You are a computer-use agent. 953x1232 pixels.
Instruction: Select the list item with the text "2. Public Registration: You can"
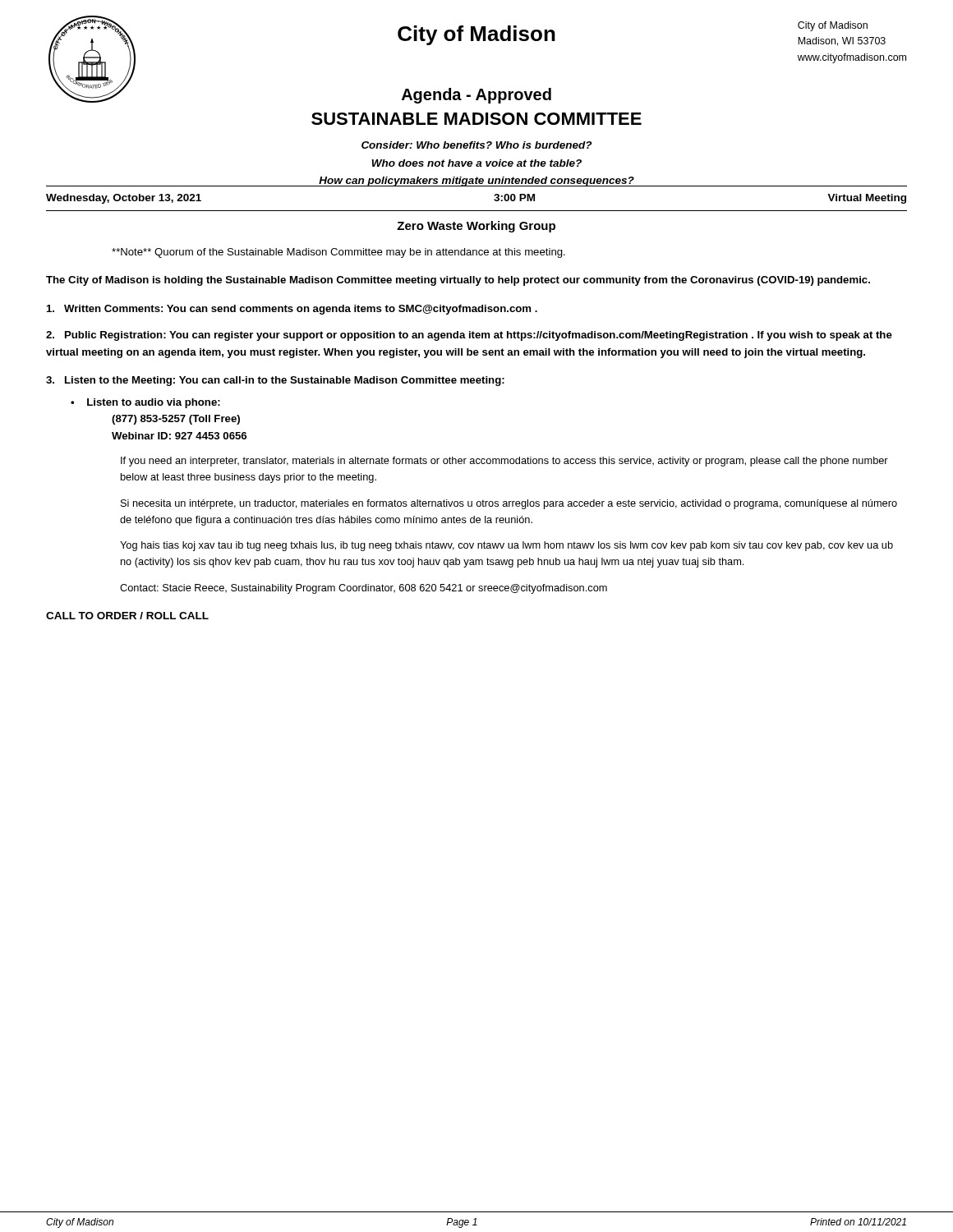(469, 343)
